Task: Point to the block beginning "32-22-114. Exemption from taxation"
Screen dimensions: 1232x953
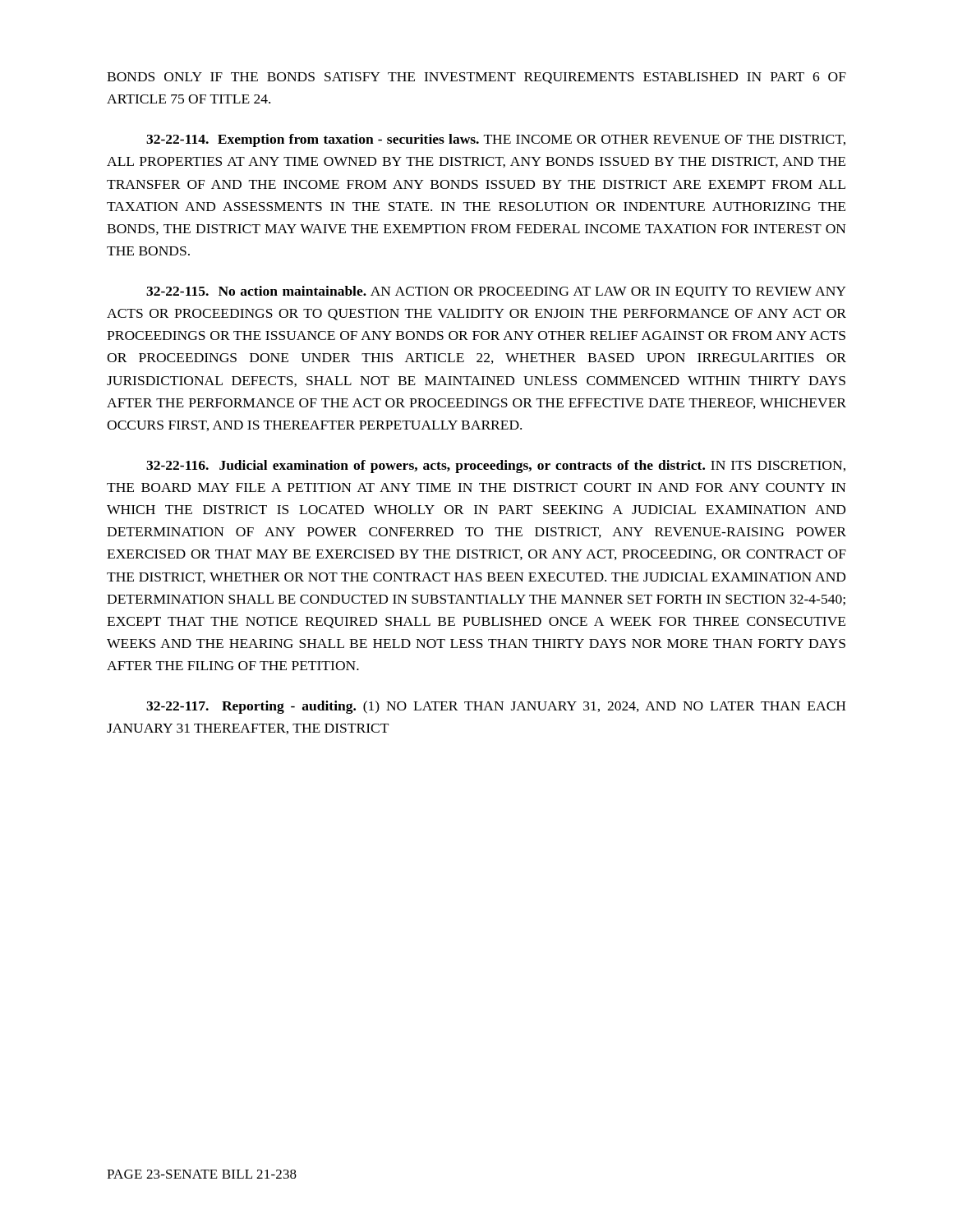Action: [476, 195]
